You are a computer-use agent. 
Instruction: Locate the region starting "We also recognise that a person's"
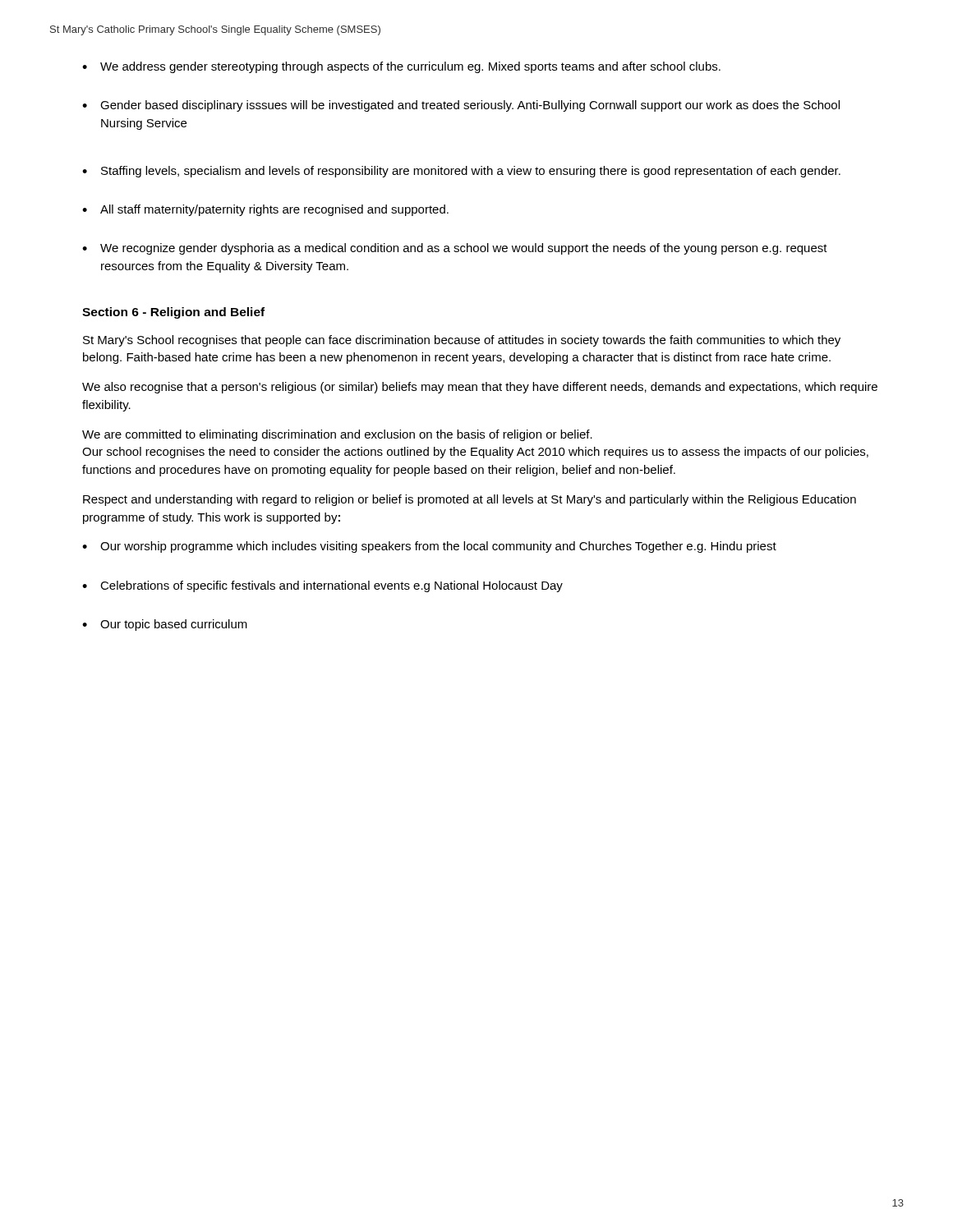pos(480,395)
